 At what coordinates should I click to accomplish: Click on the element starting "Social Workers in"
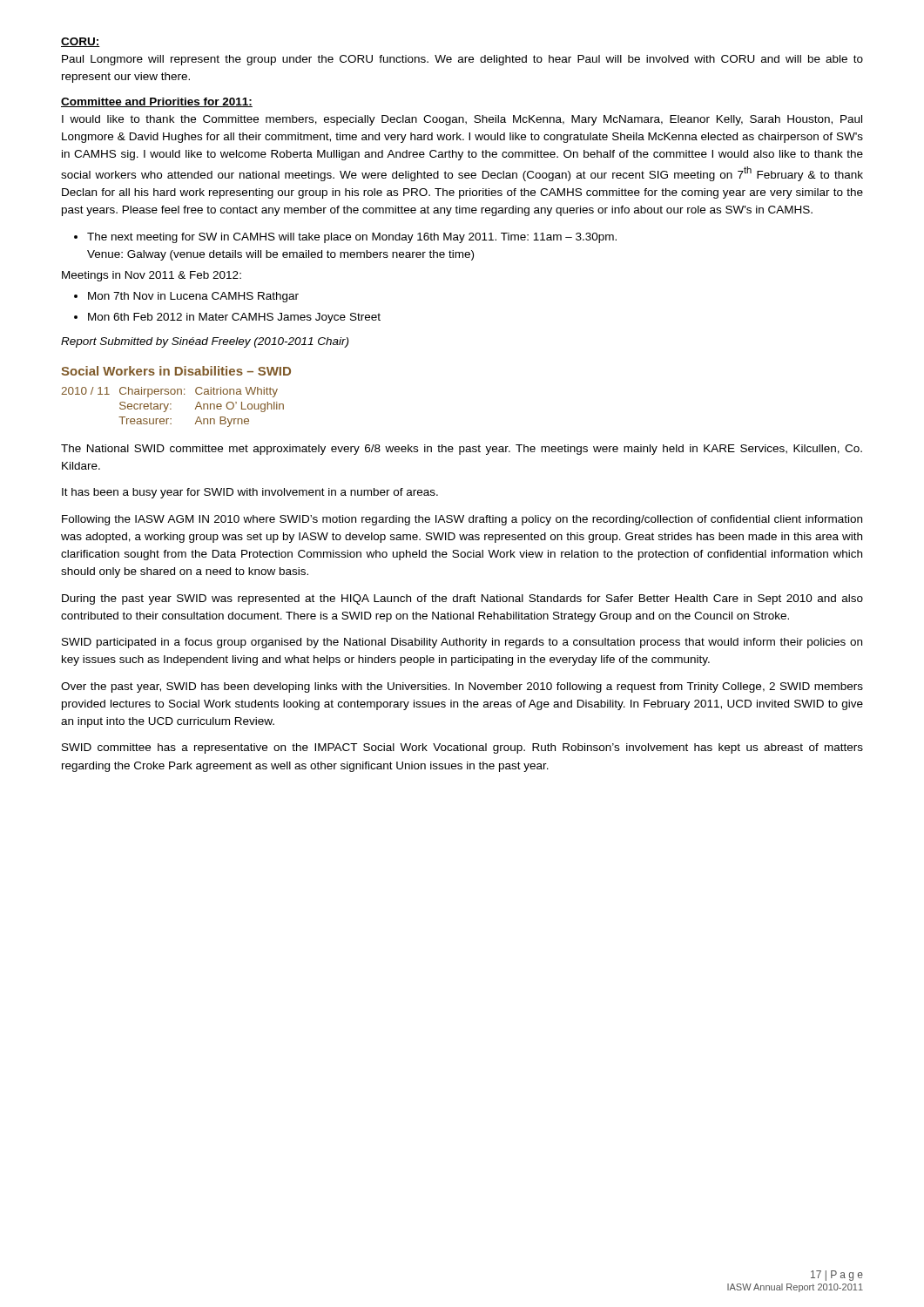[x=176, y=371]
